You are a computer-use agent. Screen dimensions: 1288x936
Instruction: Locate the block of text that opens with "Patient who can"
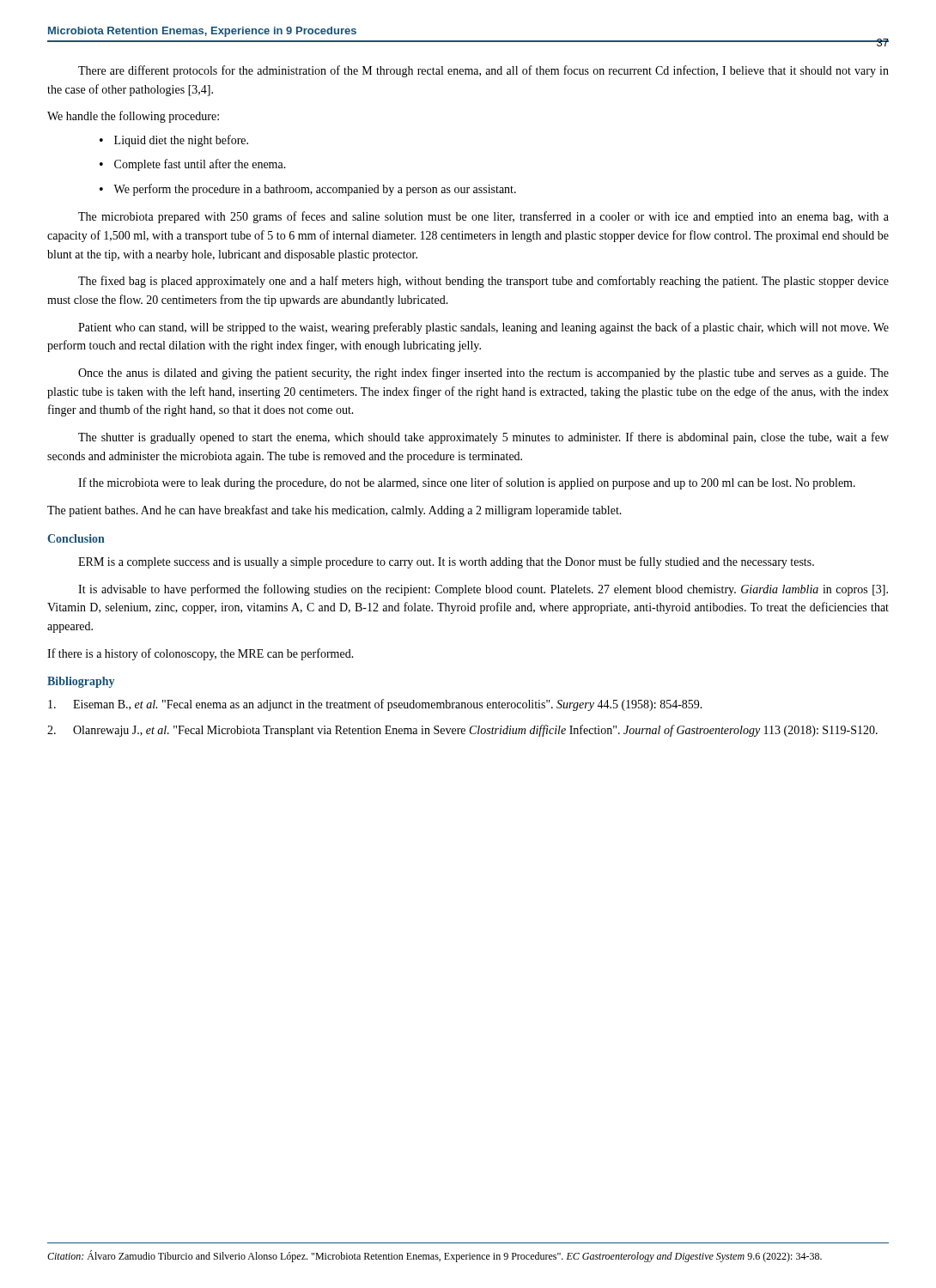point(468,337)
